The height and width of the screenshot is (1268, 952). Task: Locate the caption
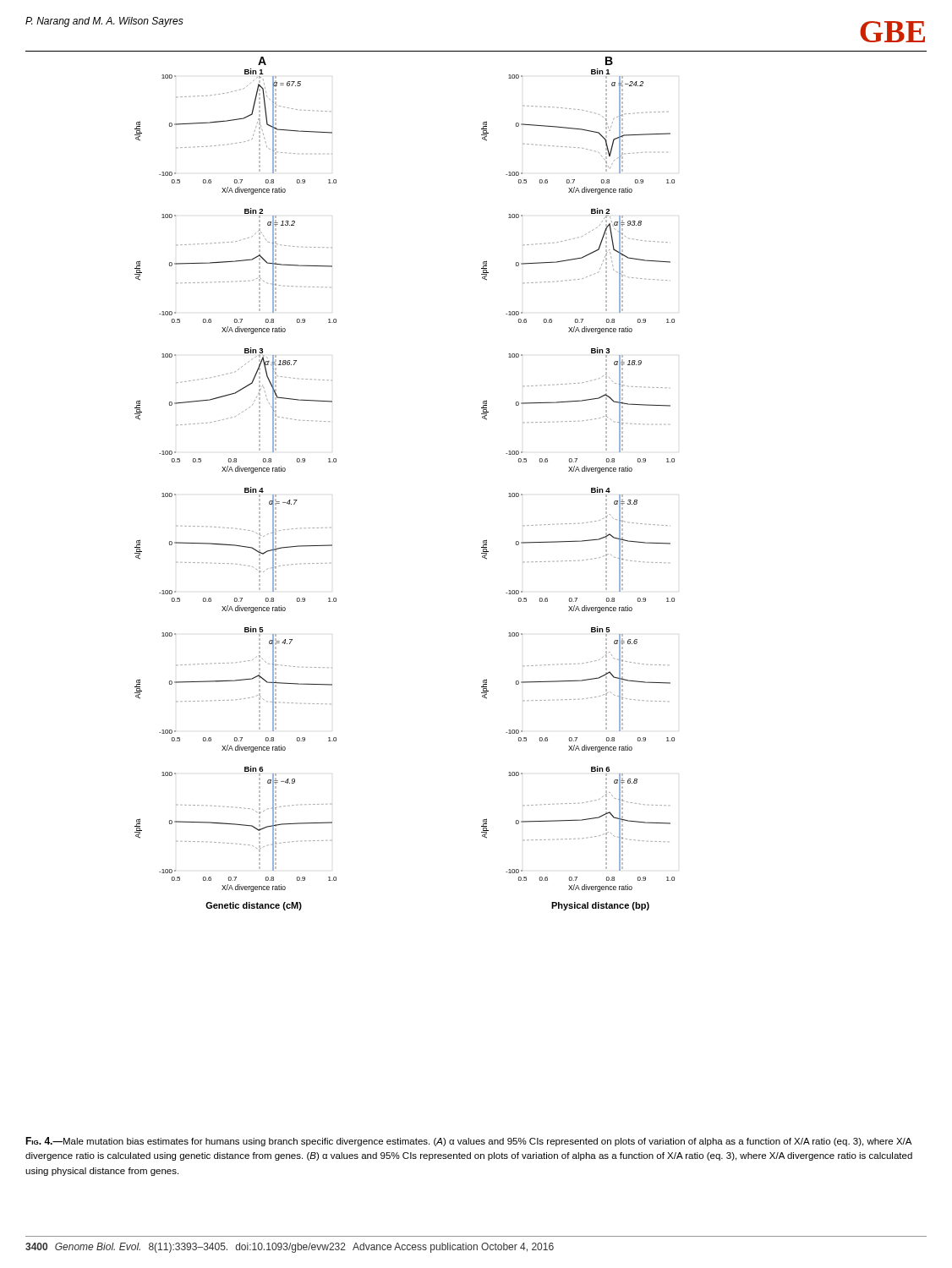pos(469,1155)
